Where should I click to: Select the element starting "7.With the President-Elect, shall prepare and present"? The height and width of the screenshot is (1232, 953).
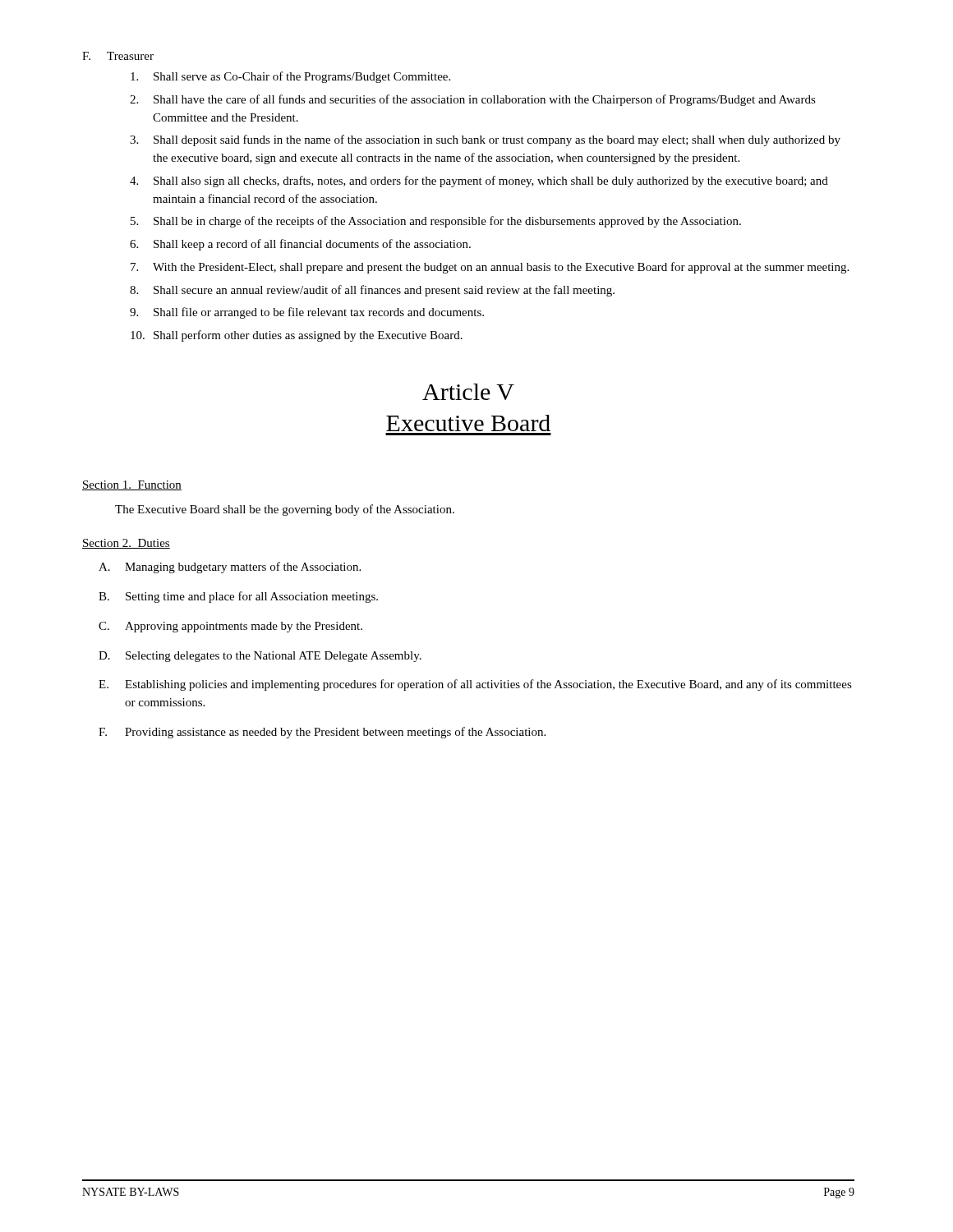point(492,267)
